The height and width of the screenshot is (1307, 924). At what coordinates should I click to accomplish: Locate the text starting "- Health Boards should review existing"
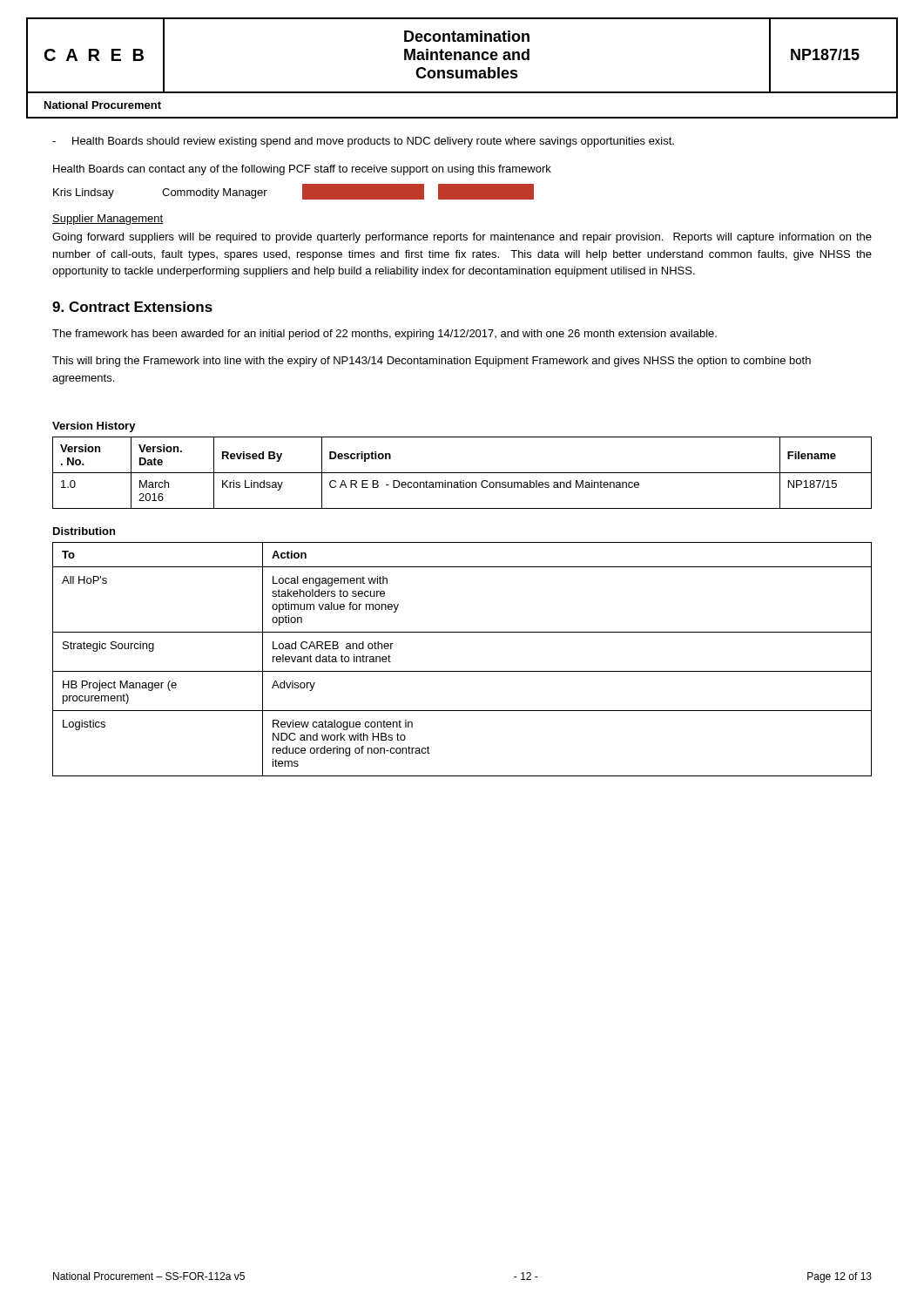(364, 141)
